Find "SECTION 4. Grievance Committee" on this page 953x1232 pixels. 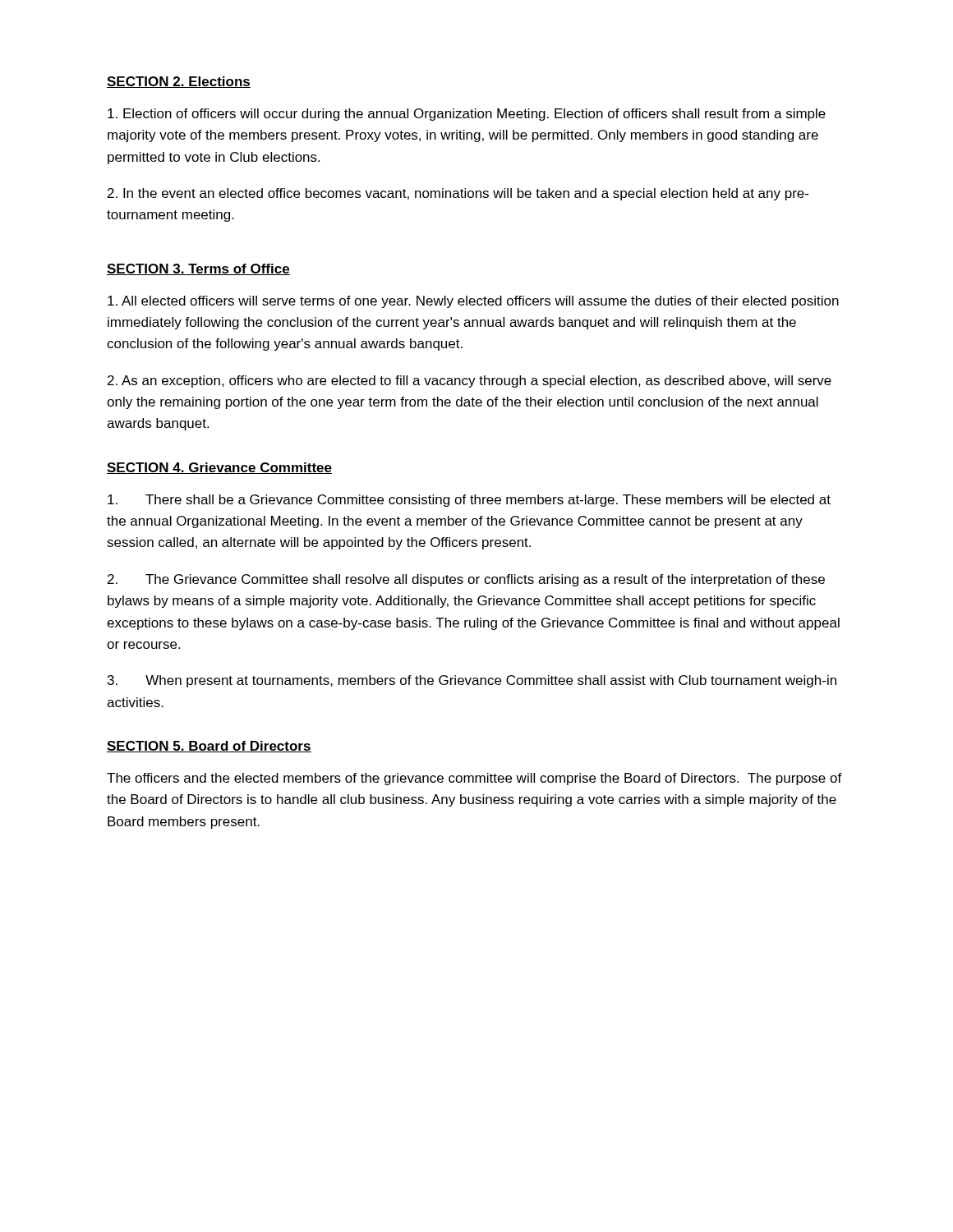(x=219, y=468)
